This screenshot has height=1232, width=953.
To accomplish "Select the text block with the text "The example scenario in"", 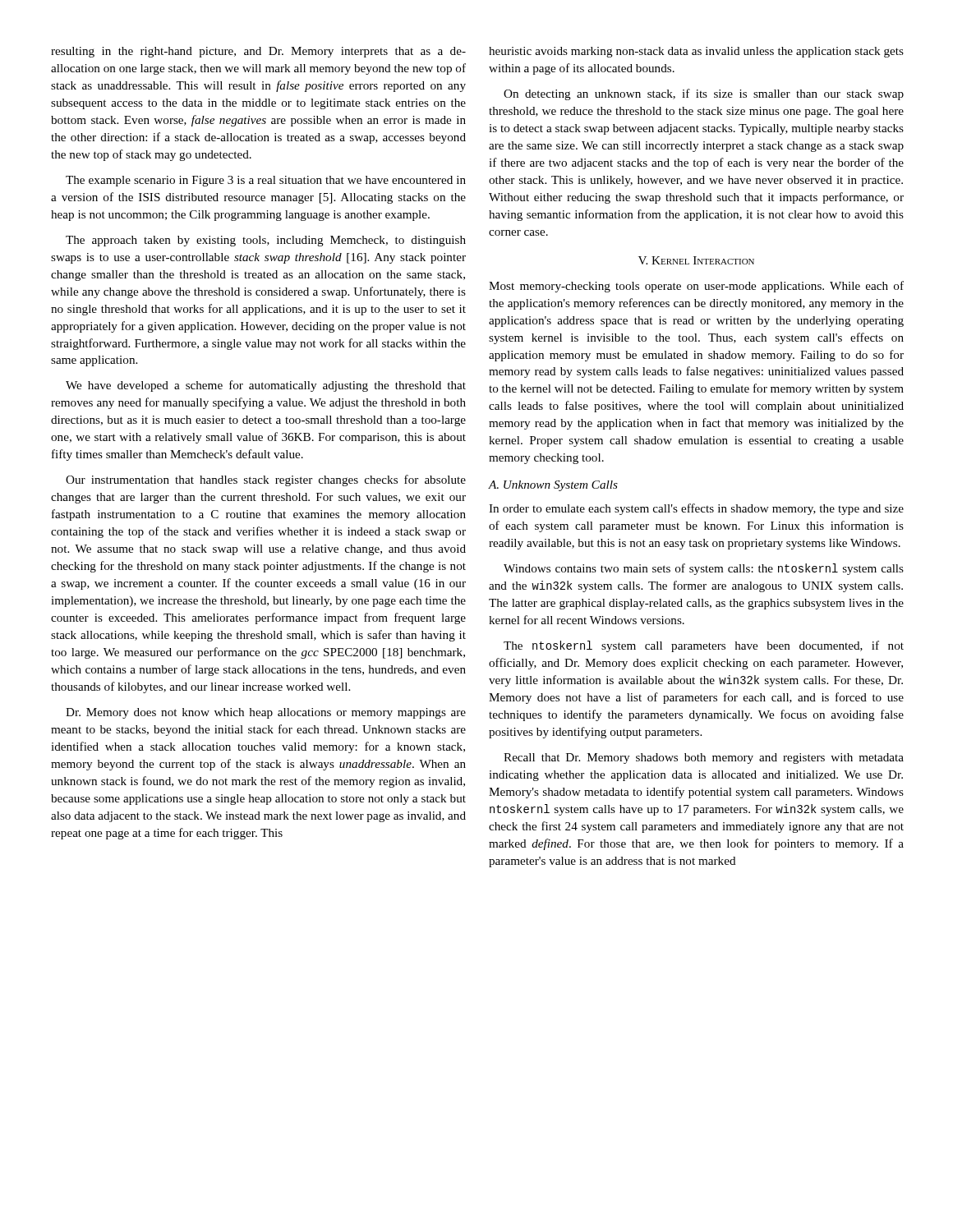I will [x=258, y=197].
